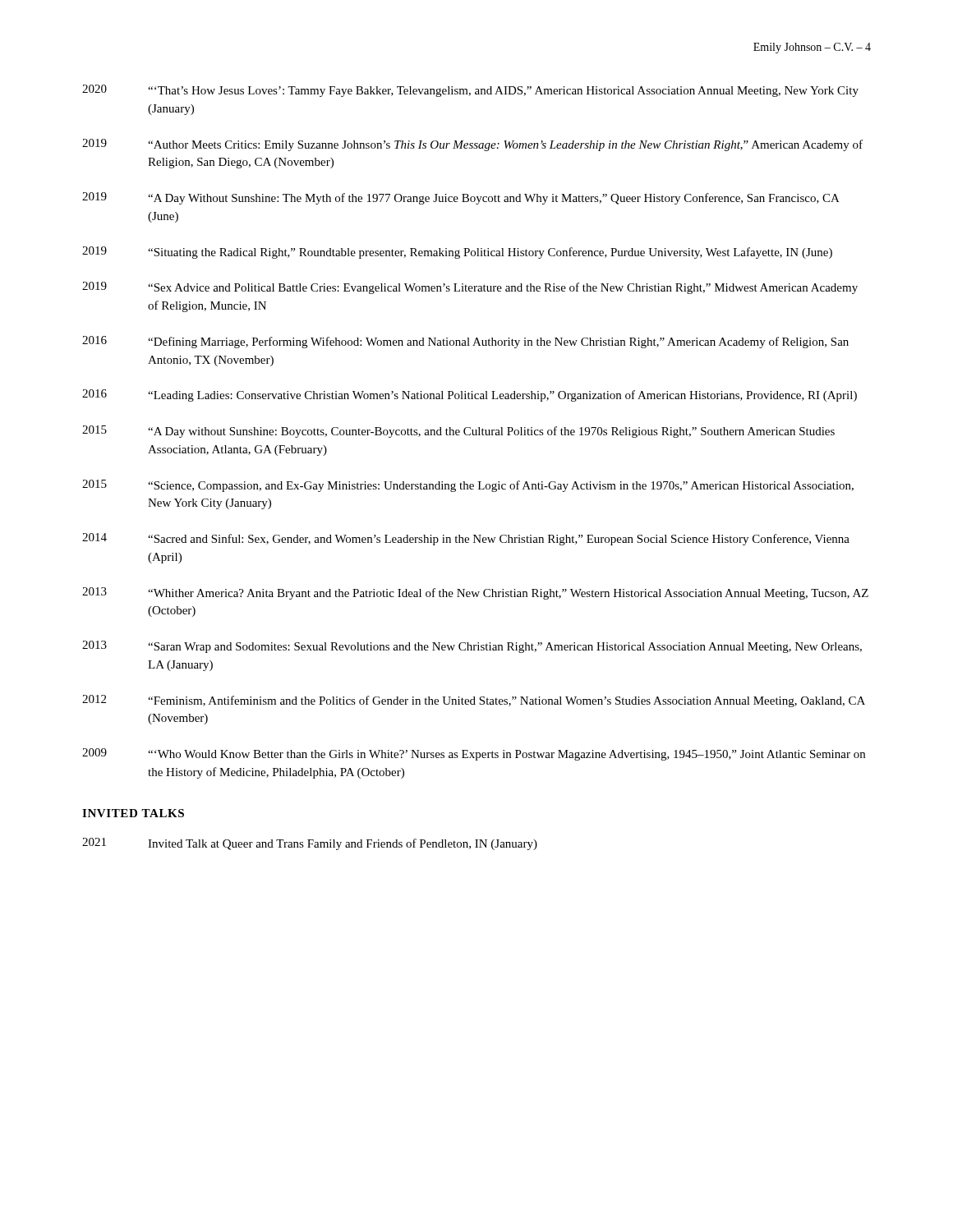Navigate to the passage starting "2016 “Defining Marriage, Performing"
Image resolution: width=953 pixels, height=1232 pixels.
pos(476,351)
